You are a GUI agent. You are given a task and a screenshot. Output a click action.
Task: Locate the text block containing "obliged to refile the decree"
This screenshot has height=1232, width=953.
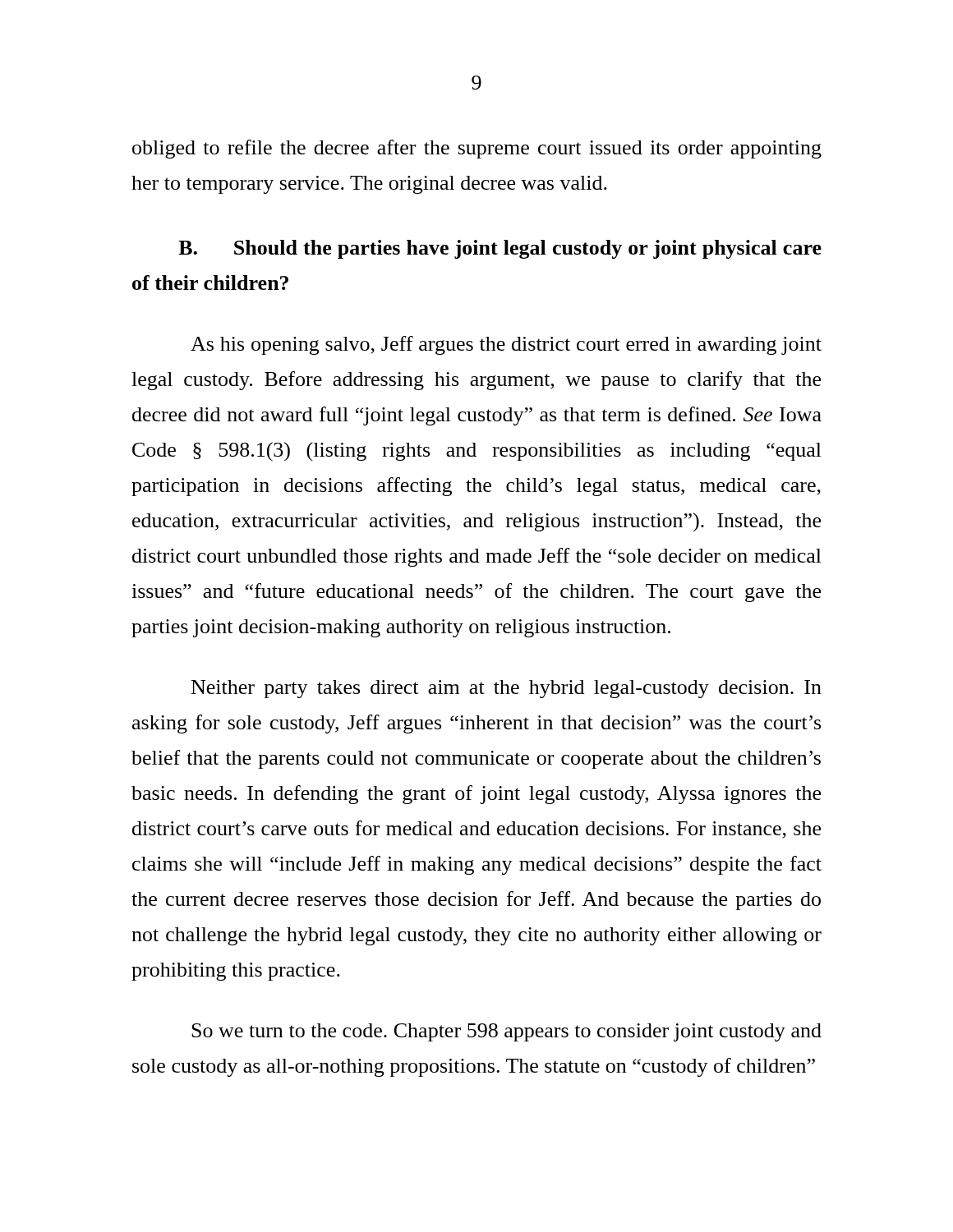click(476, 166)
